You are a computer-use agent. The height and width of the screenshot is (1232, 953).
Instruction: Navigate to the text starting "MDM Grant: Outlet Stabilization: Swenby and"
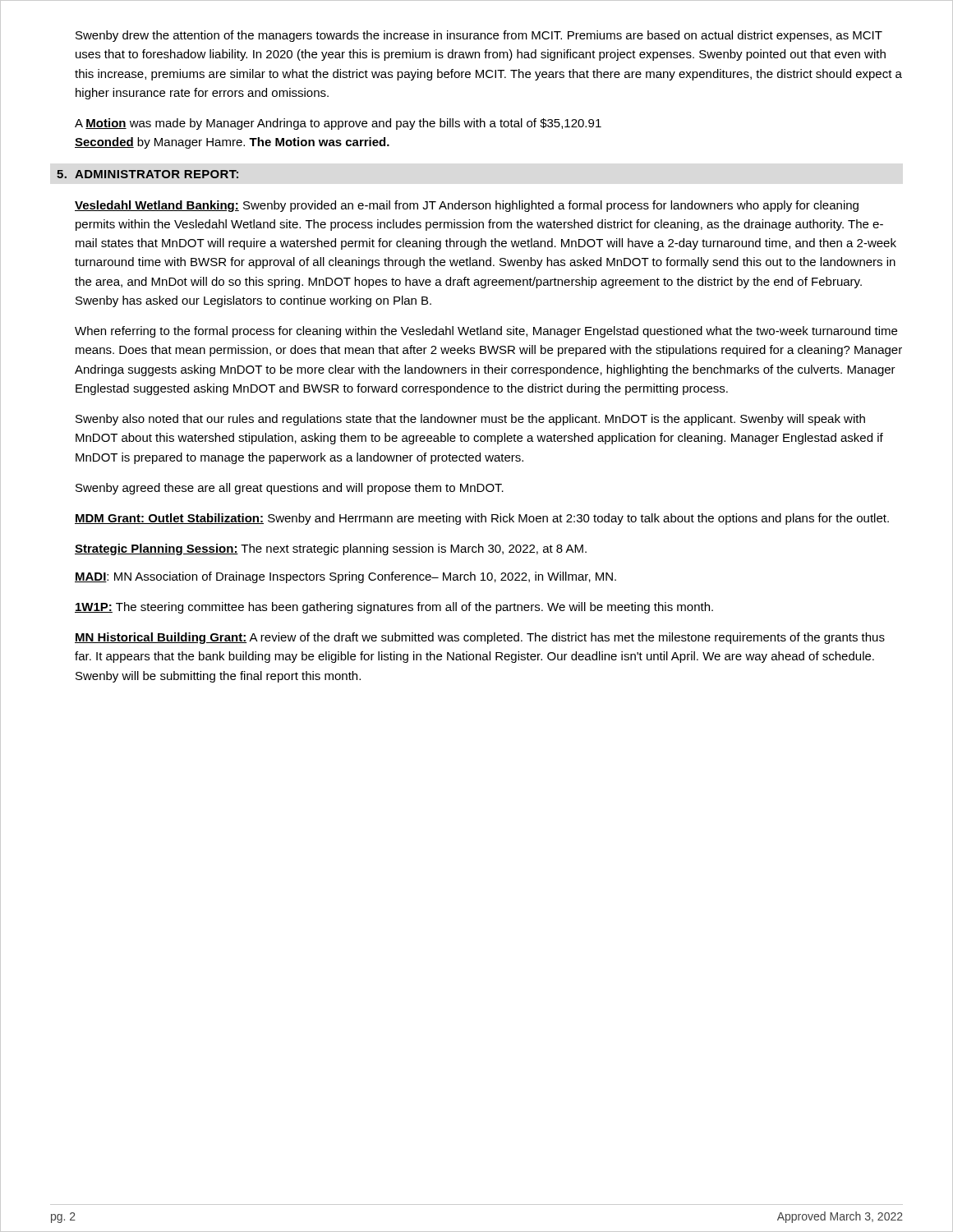(482, 518)
